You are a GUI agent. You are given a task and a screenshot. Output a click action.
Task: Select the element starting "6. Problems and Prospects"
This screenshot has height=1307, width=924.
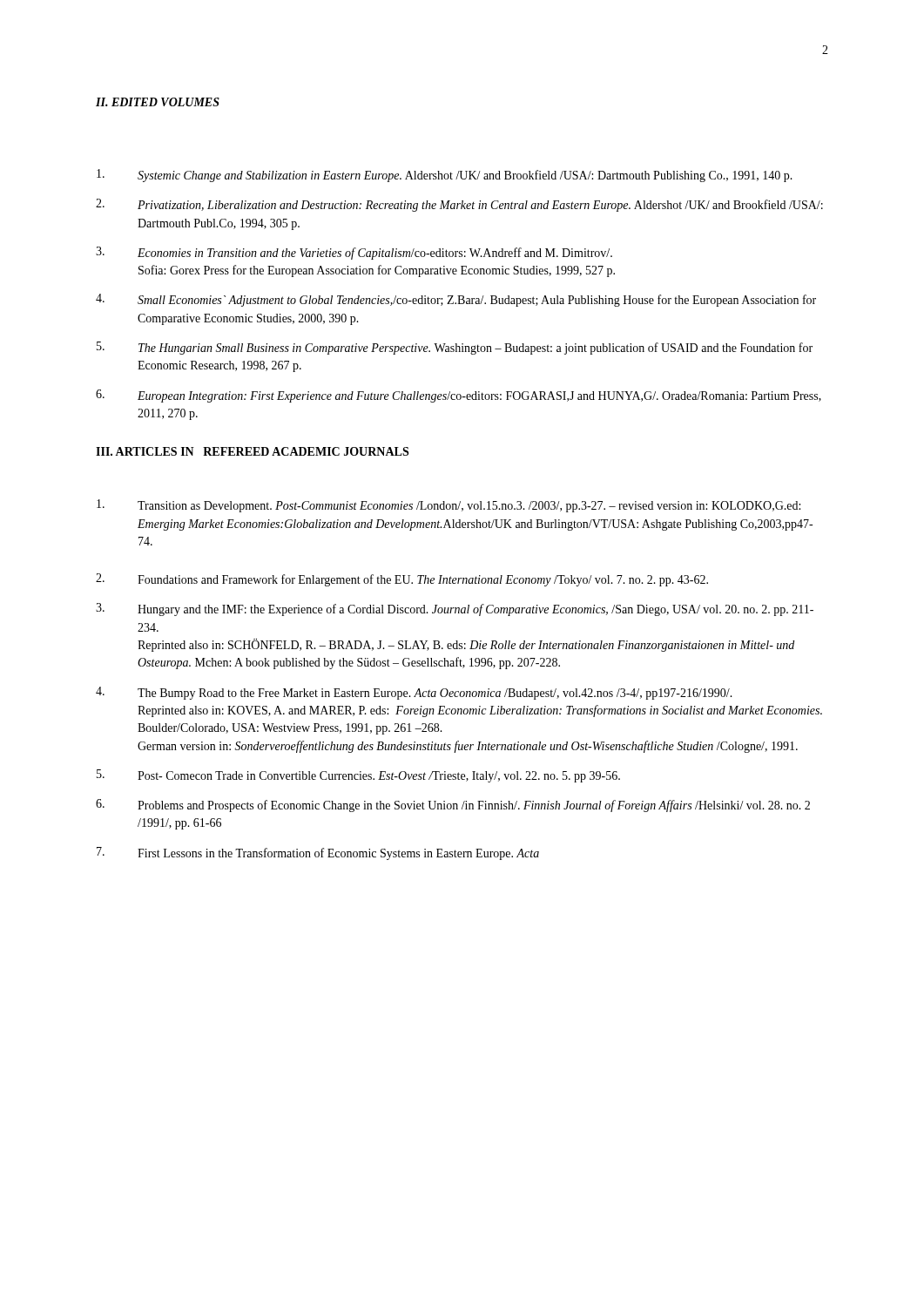462,815
